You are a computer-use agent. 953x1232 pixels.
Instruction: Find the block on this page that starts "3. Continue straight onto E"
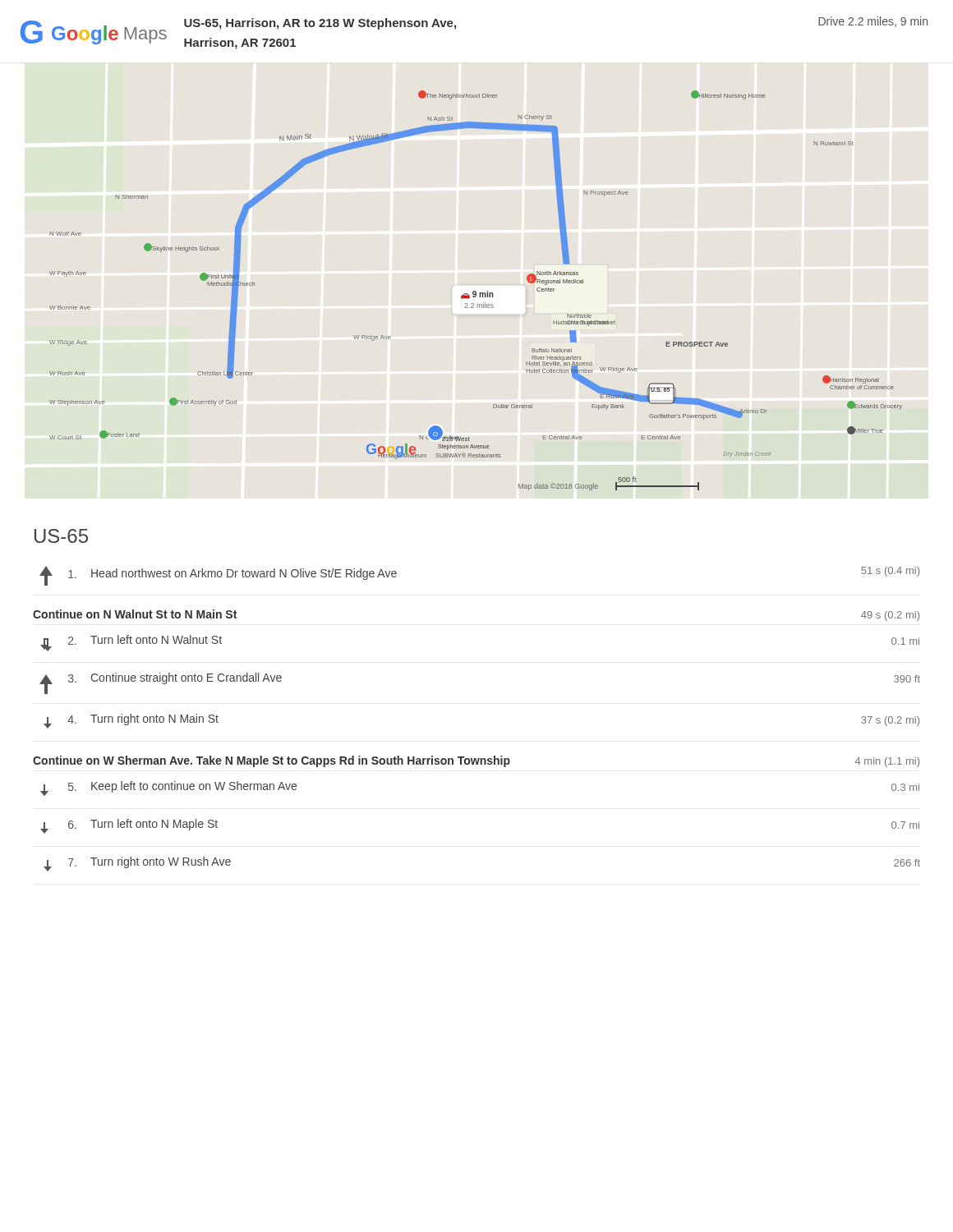[x=160, y=681]
